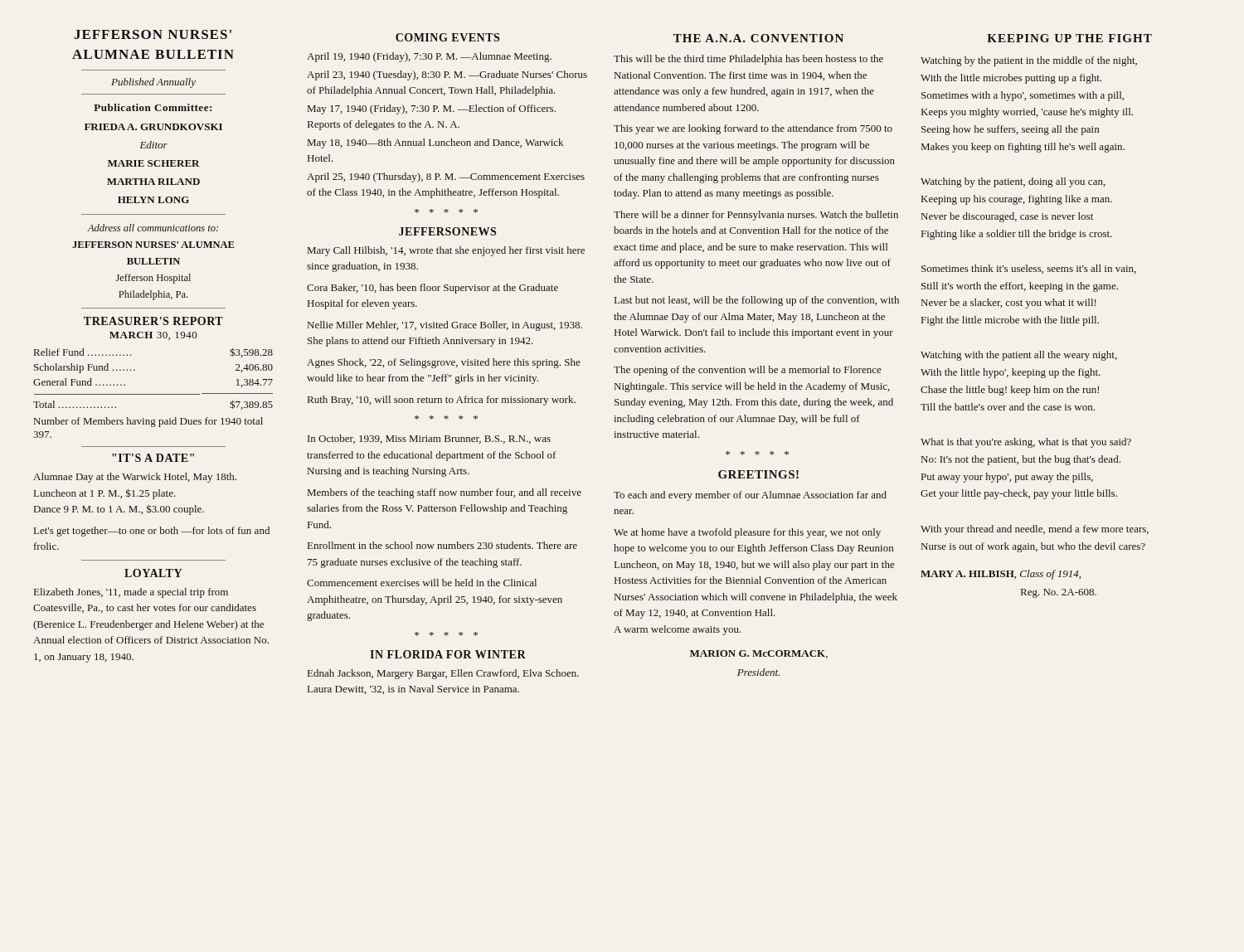Click on the region starting "Enrollment in the school now numbers 230 students."
This screenshot has width=1244, height=952.
click(x=442, y=553)
